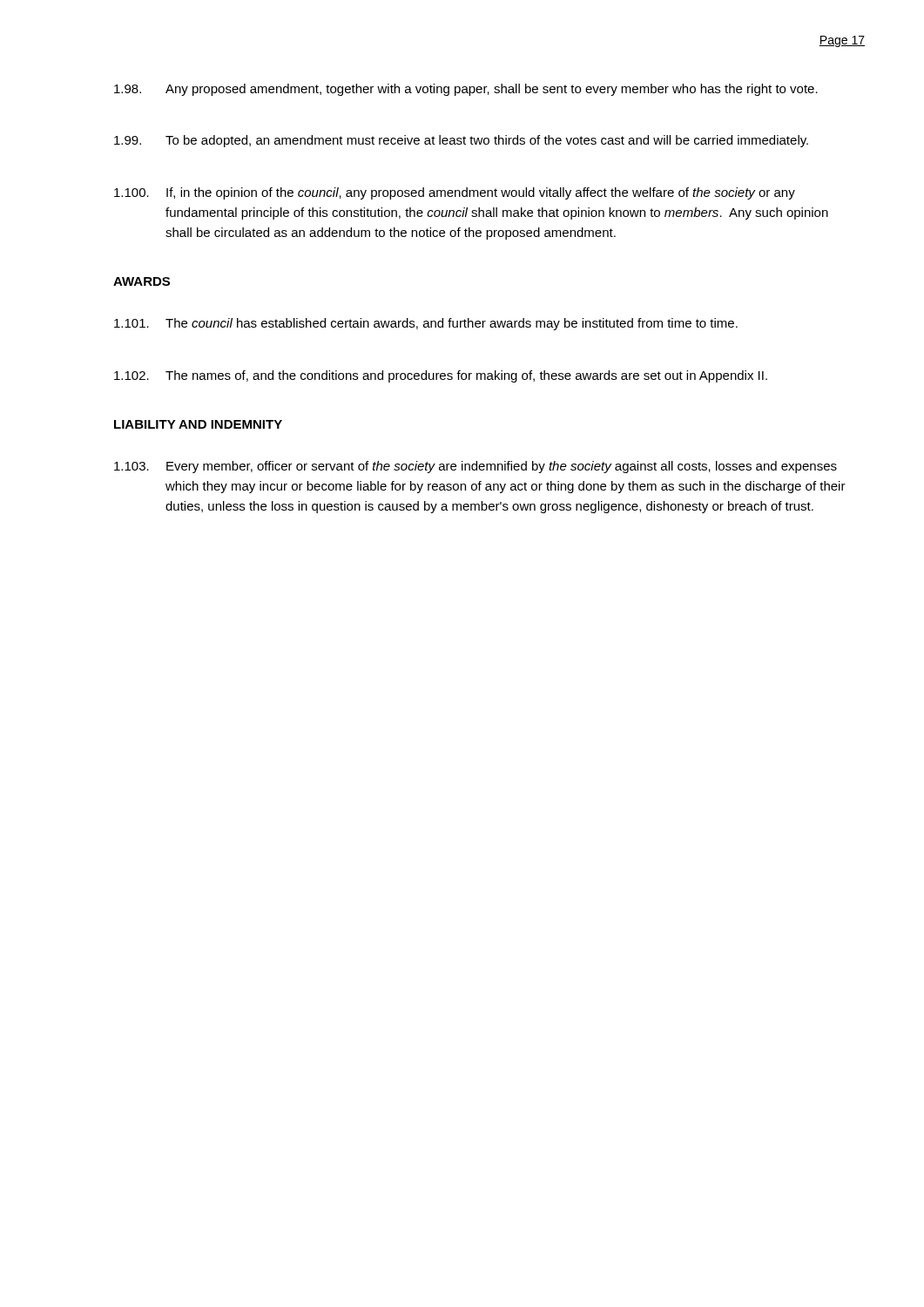Viewport: 924px width, 1307px height.
Task: Locate the text block starting "98.Any proposed amendment, together with a voting"
Action: coord(486,89)
